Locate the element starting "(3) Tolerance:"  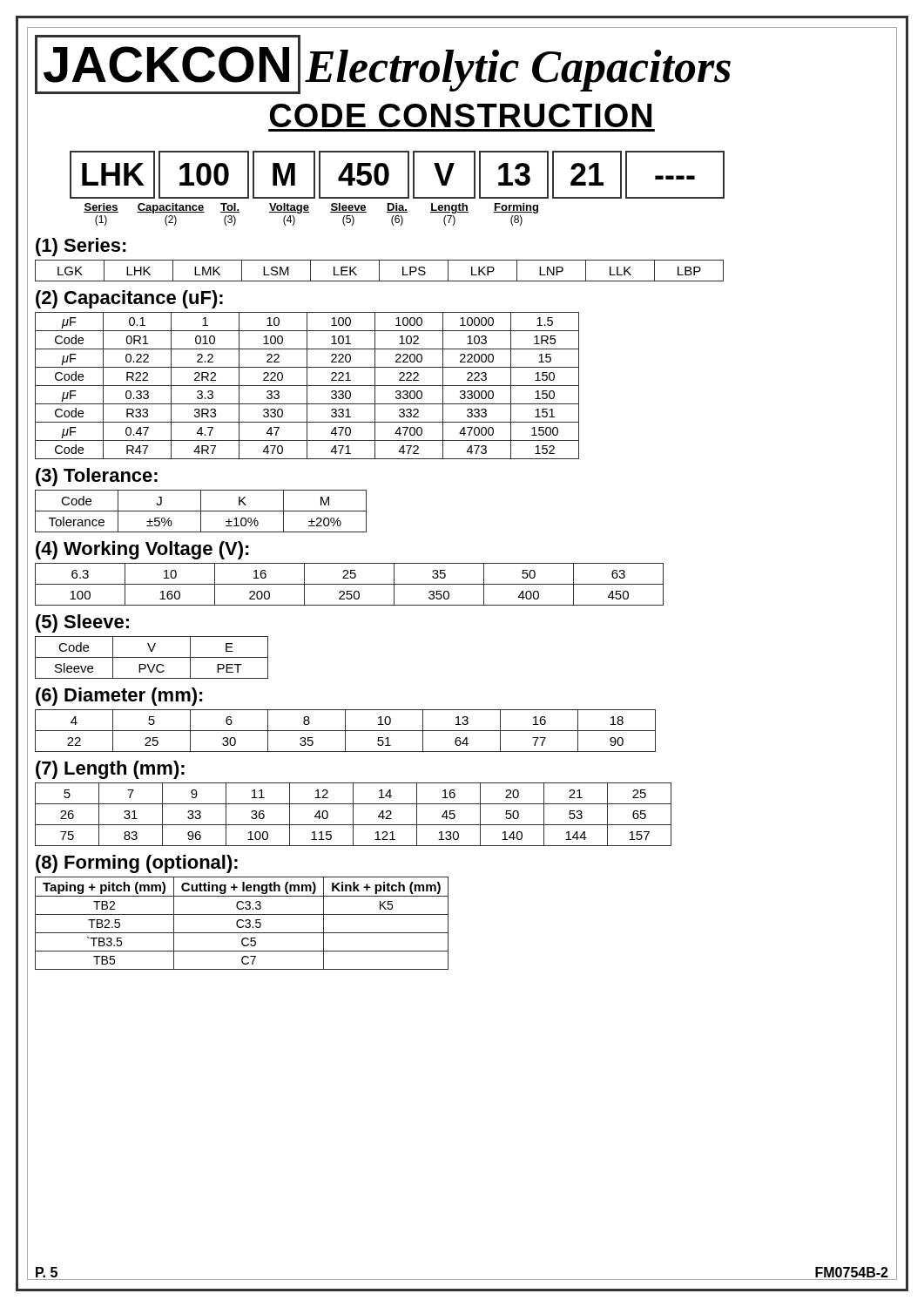point(97,475)
